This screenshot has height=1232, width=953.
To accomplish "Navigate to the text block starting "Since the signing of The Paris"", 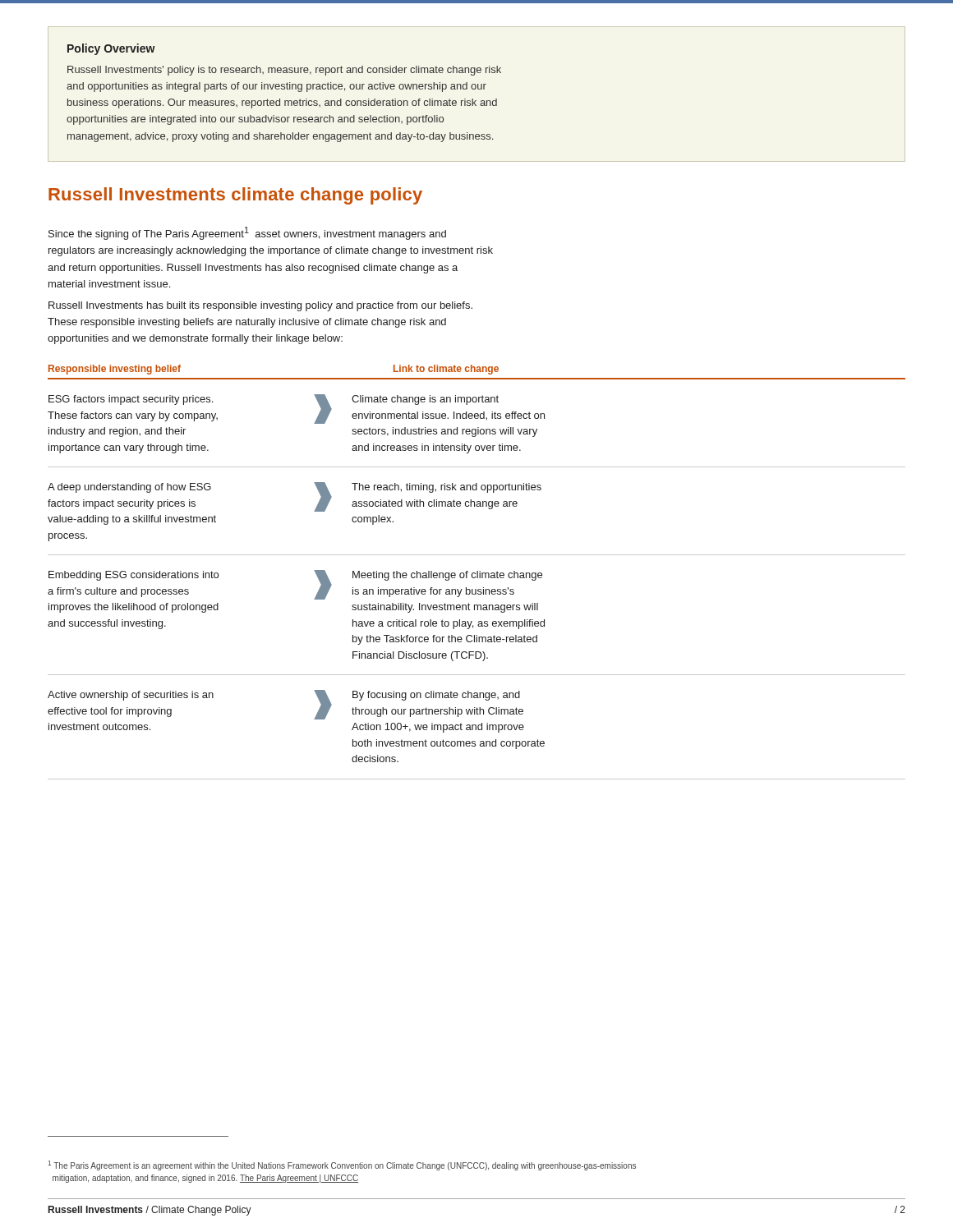I will pyautogui.click(x=270, y=257).
